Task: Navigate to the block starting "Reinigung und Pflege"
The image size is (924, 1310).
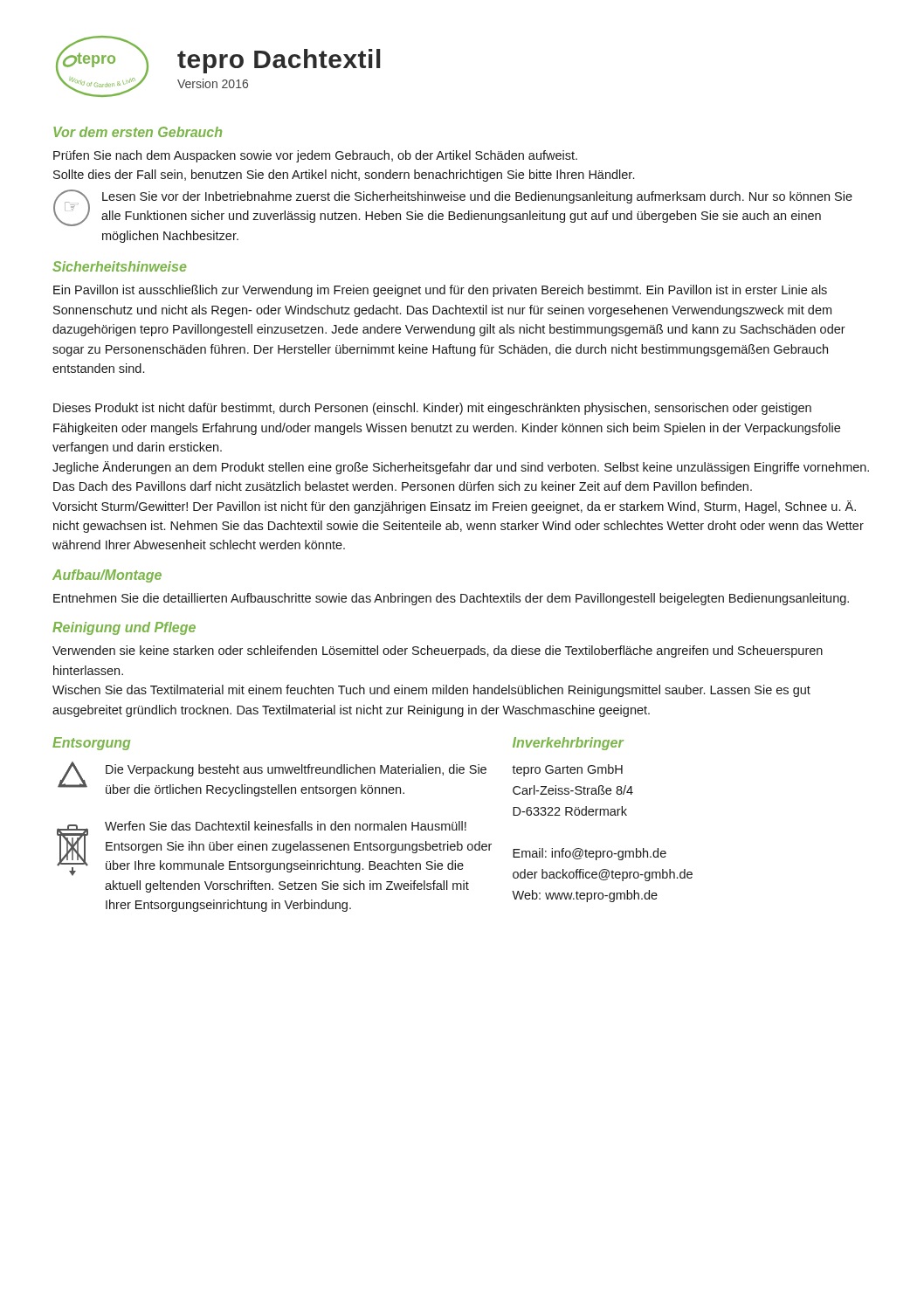Action: pos(124,628)
